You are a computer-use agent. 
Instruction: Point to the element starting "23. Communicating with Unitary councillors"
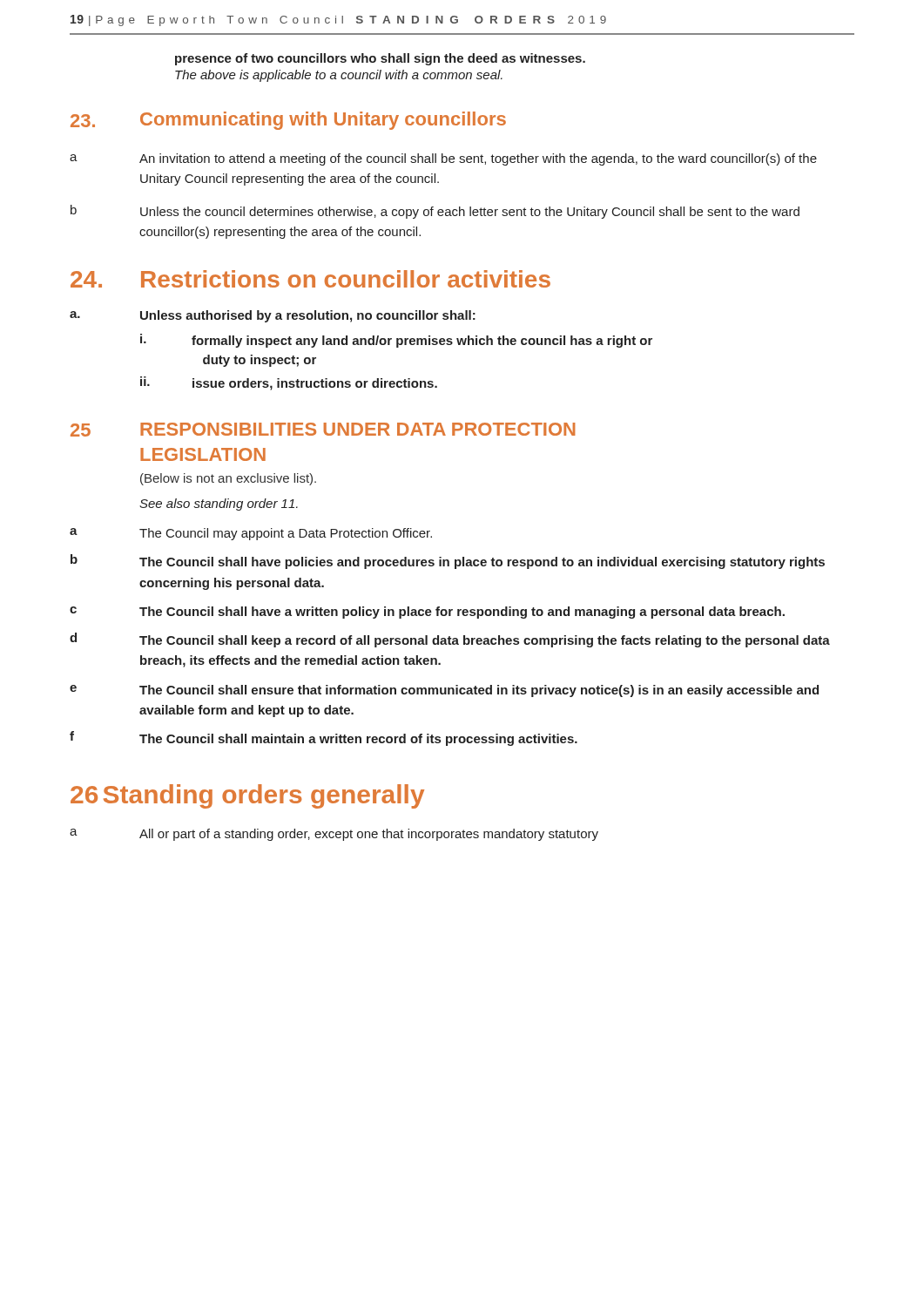[288, 120]
